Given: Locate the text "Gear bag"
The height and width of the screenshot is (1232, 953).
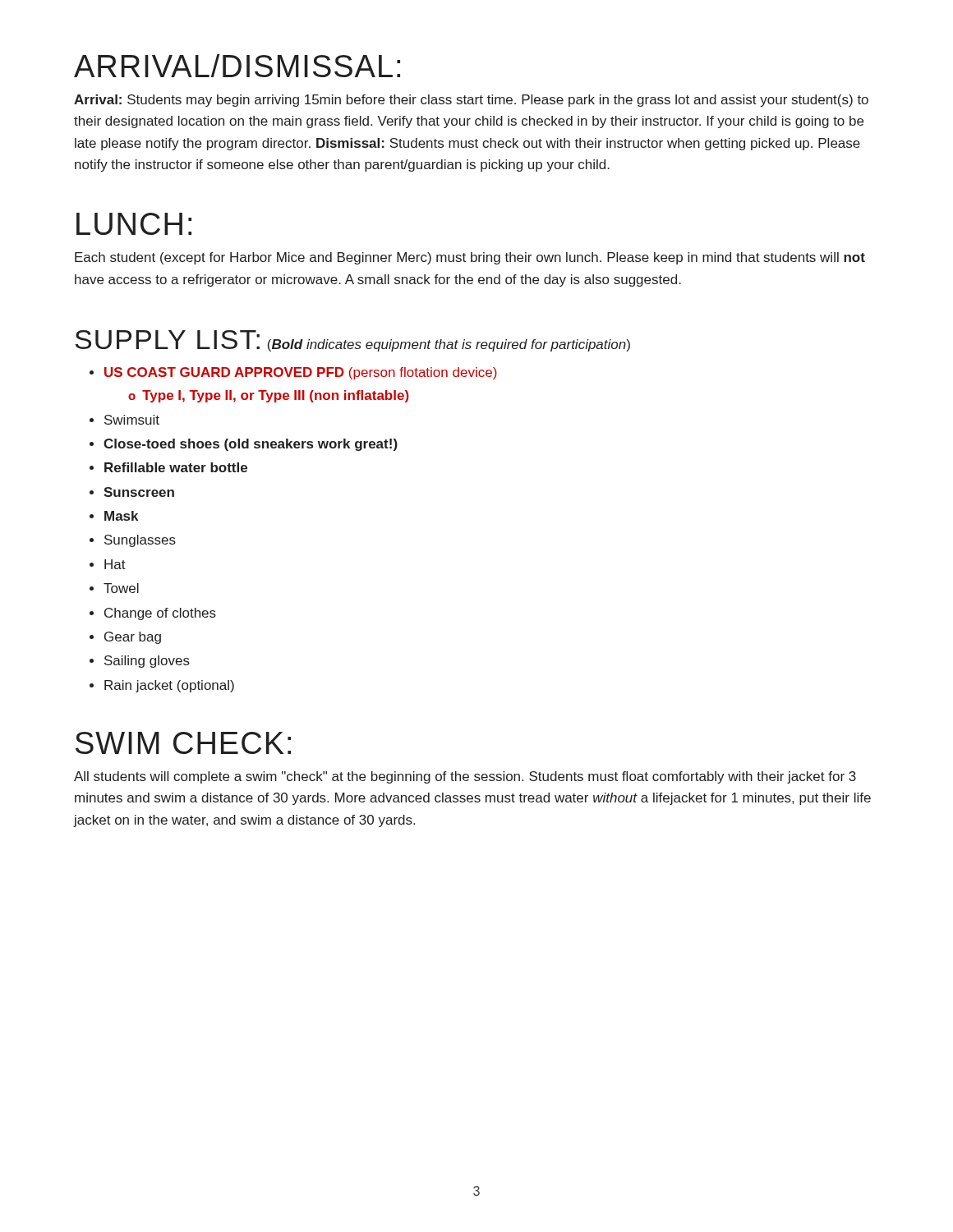Looking at the screenshot, I should pyautogui.click(x=125, y=638).
